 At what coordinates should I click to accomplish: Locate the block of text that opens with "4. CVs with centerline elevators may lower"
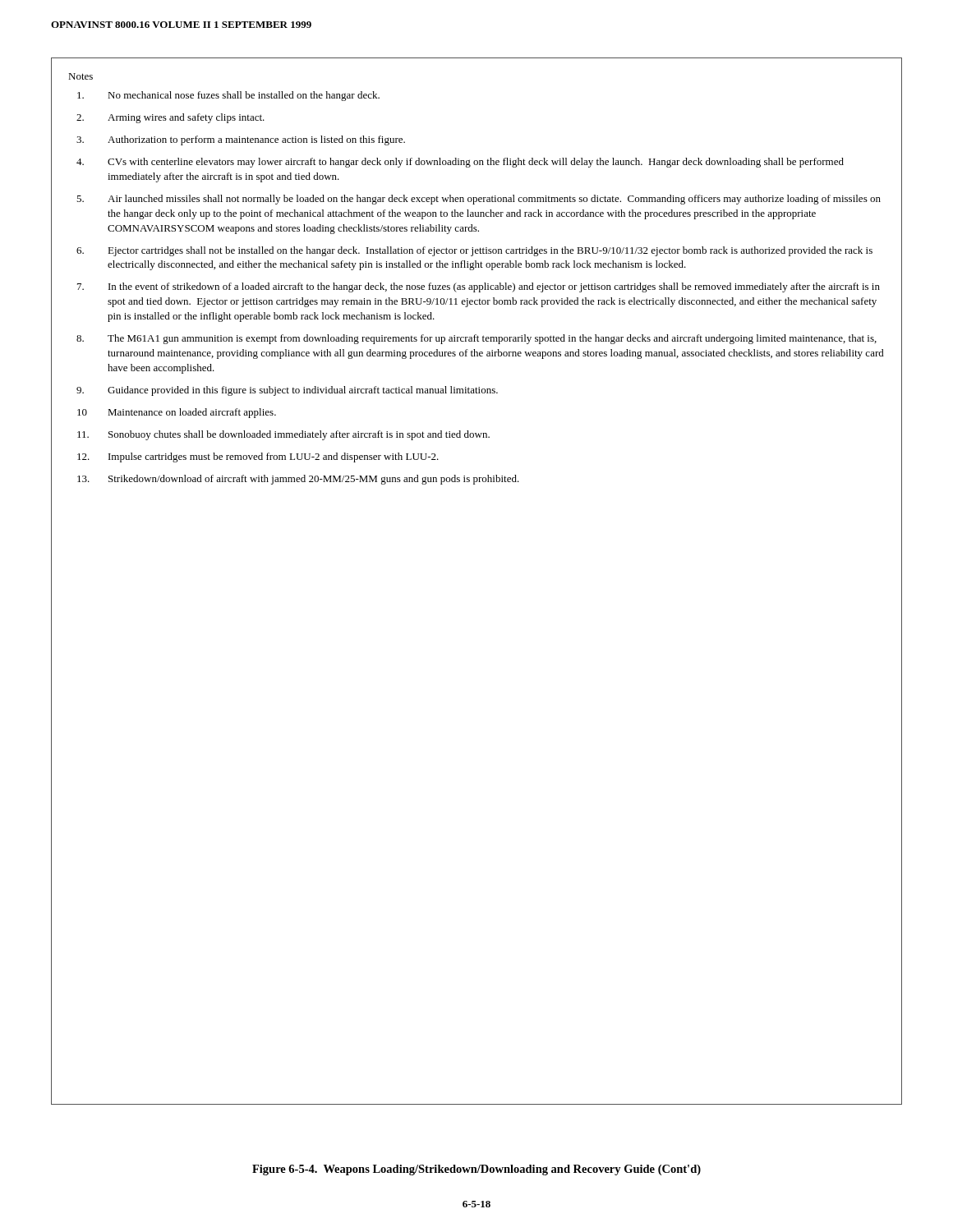476,169
